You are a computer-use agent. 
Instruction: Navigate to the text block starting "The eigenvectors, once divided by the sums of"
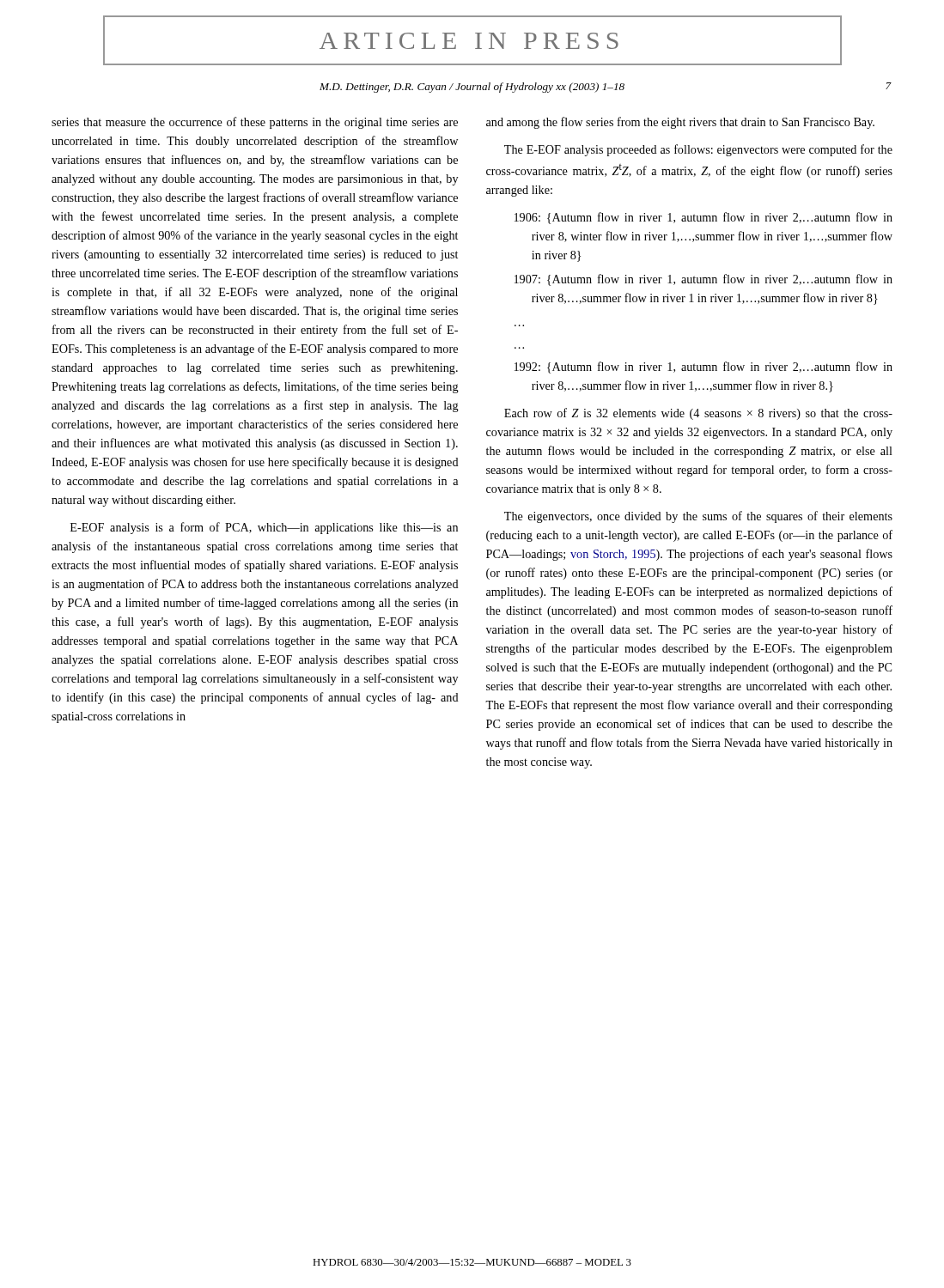pos(689,639)
